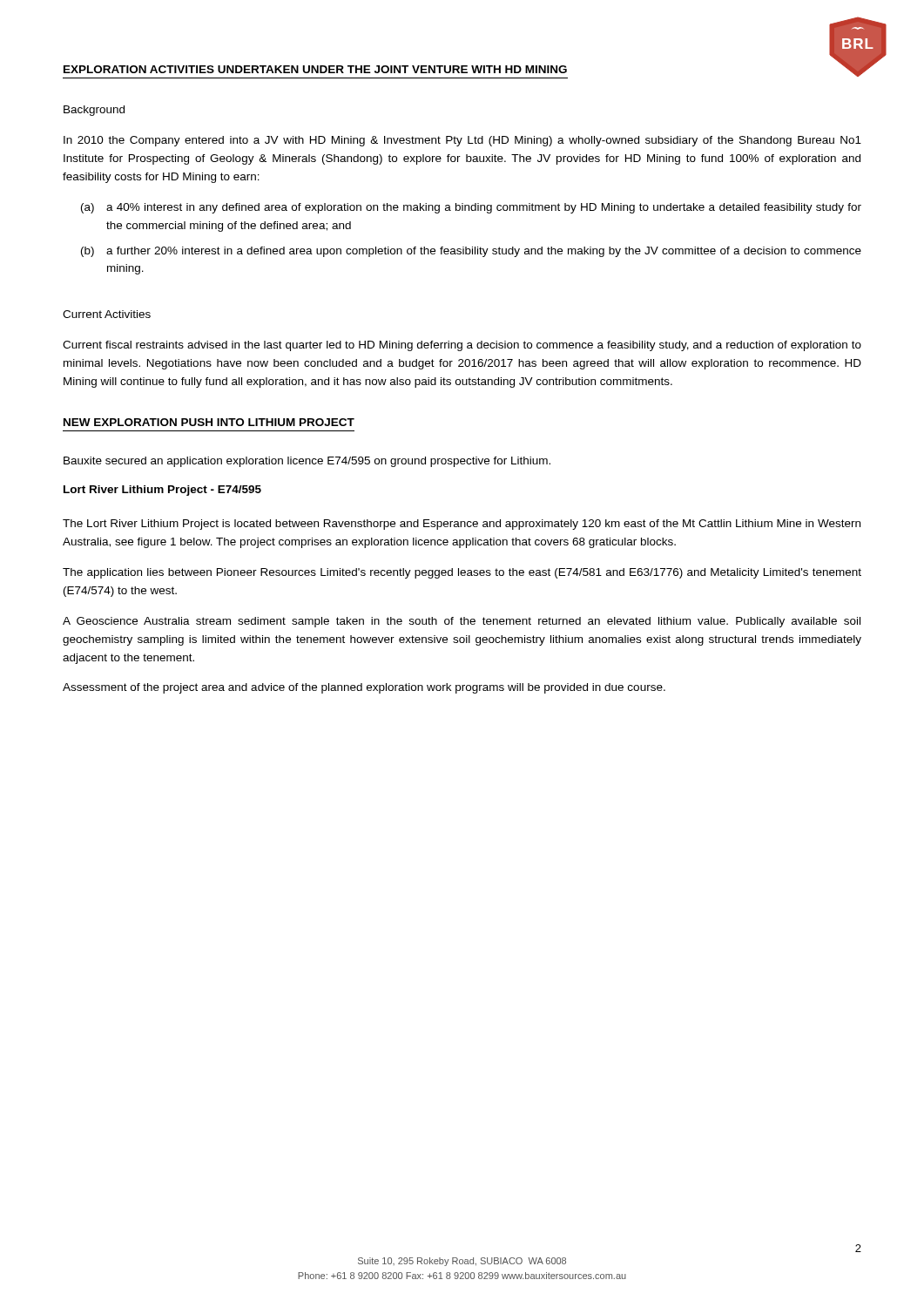Navigate to the text block starting "The Lort River Lithium Project is located between"
Image resolution: width=924 pixels, height=1307 pixels.
(x=462, y=533)
